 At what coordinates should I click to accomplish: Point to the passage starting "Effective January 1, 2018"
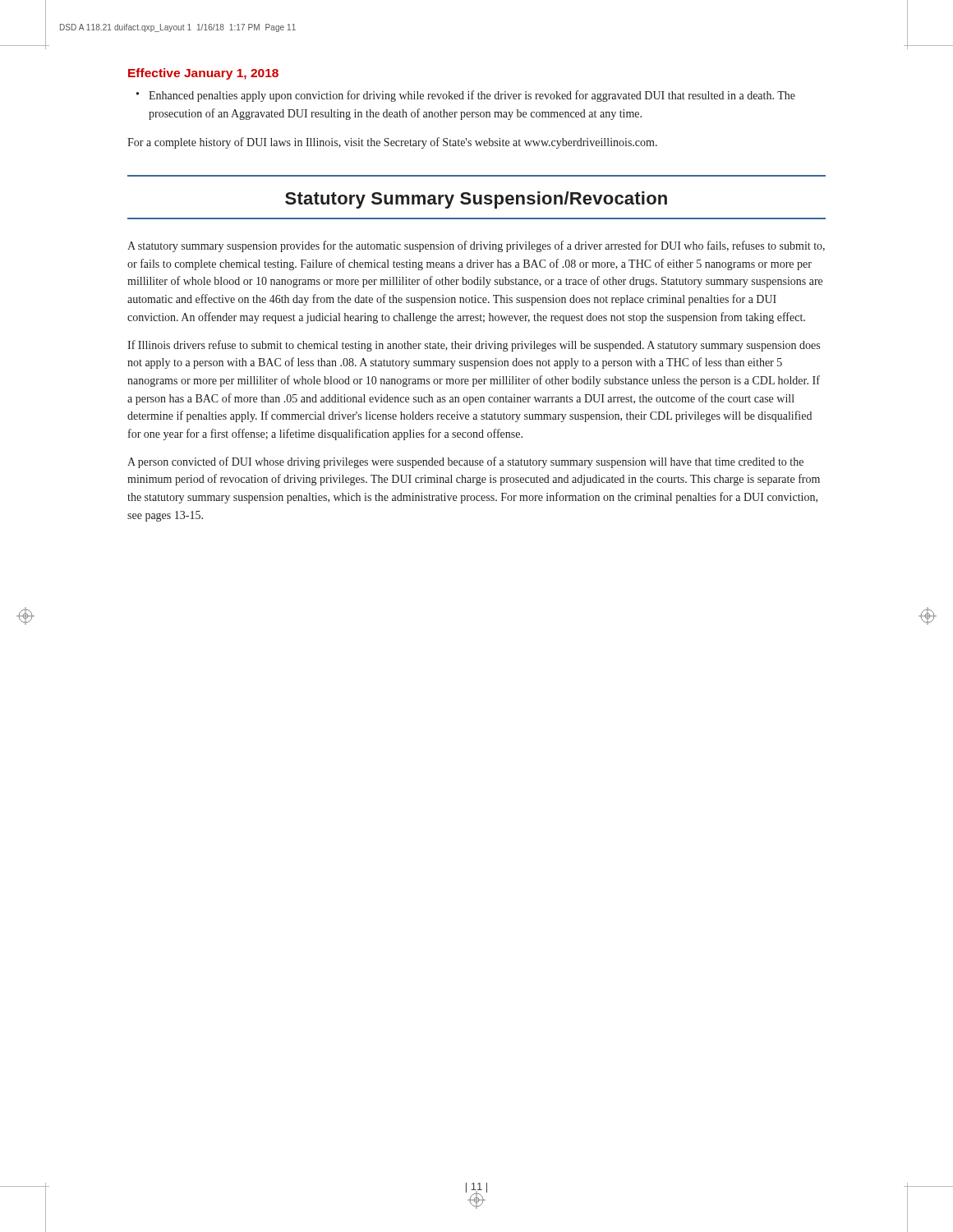pos(203,73)
